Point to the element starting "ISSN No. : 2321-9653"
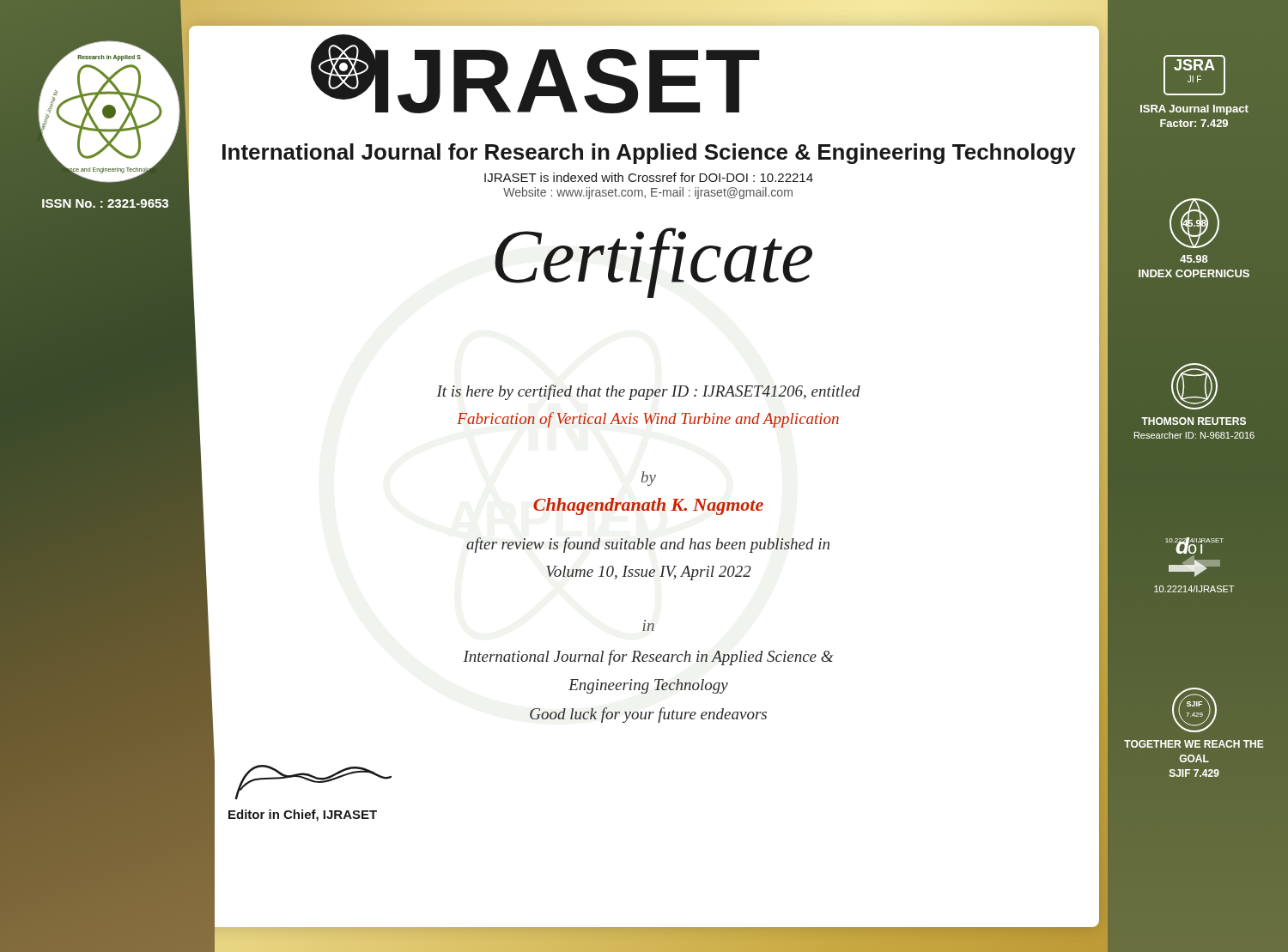 point(105,203)
